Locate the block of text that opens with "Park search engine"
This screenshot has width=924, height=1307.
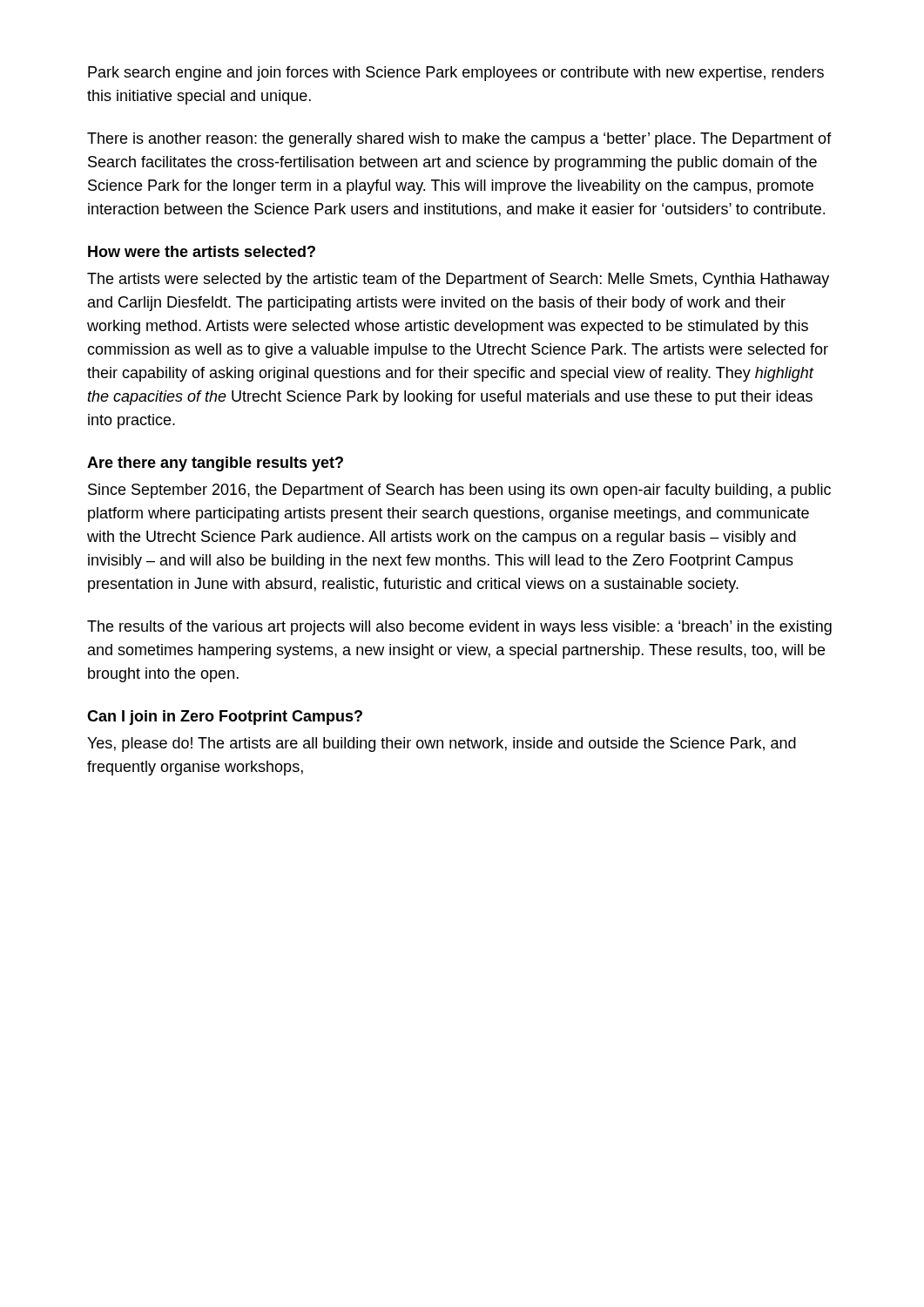[456, 84]
